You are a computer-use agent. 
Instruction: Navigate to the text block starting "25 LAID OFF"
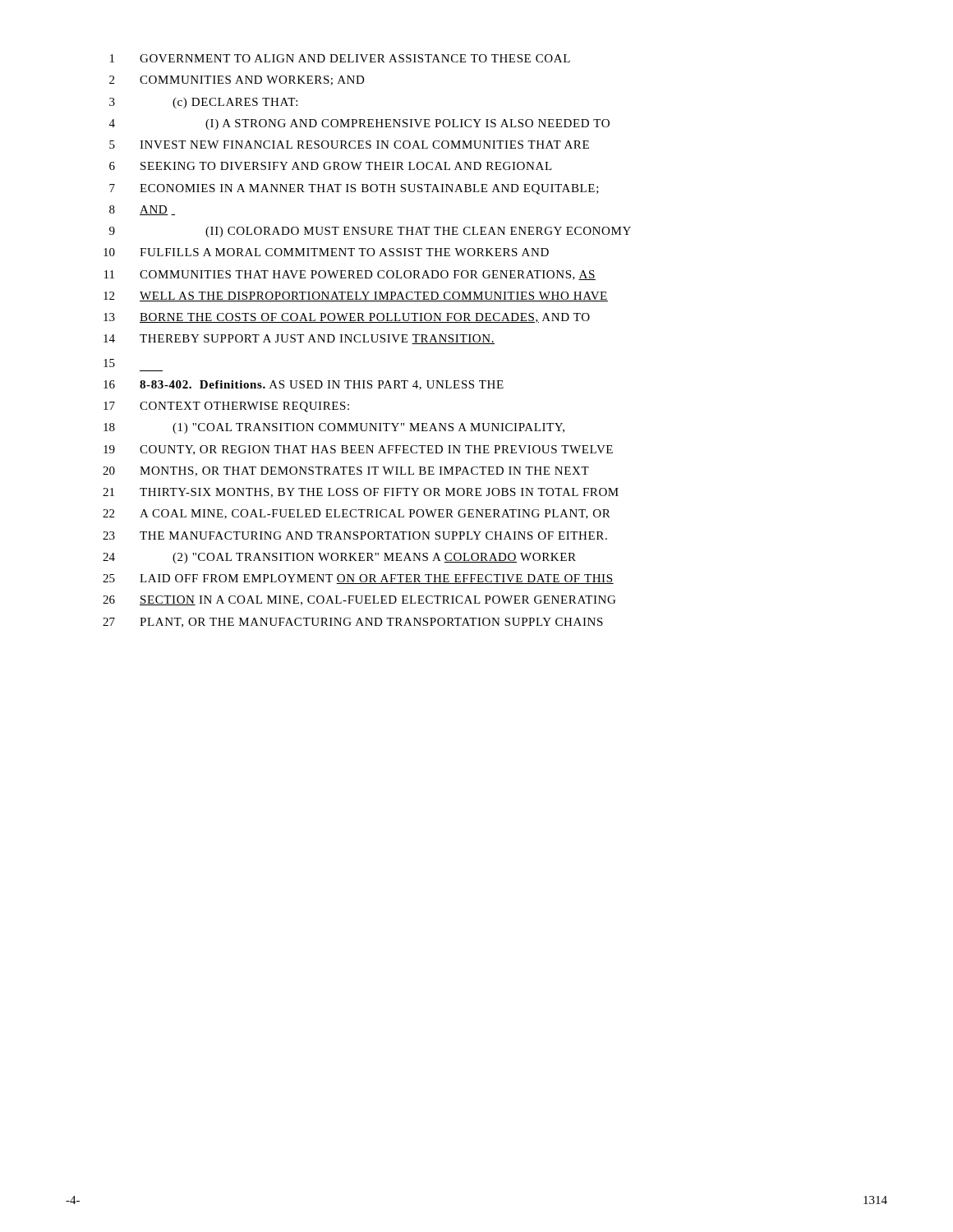click(485, 579)
